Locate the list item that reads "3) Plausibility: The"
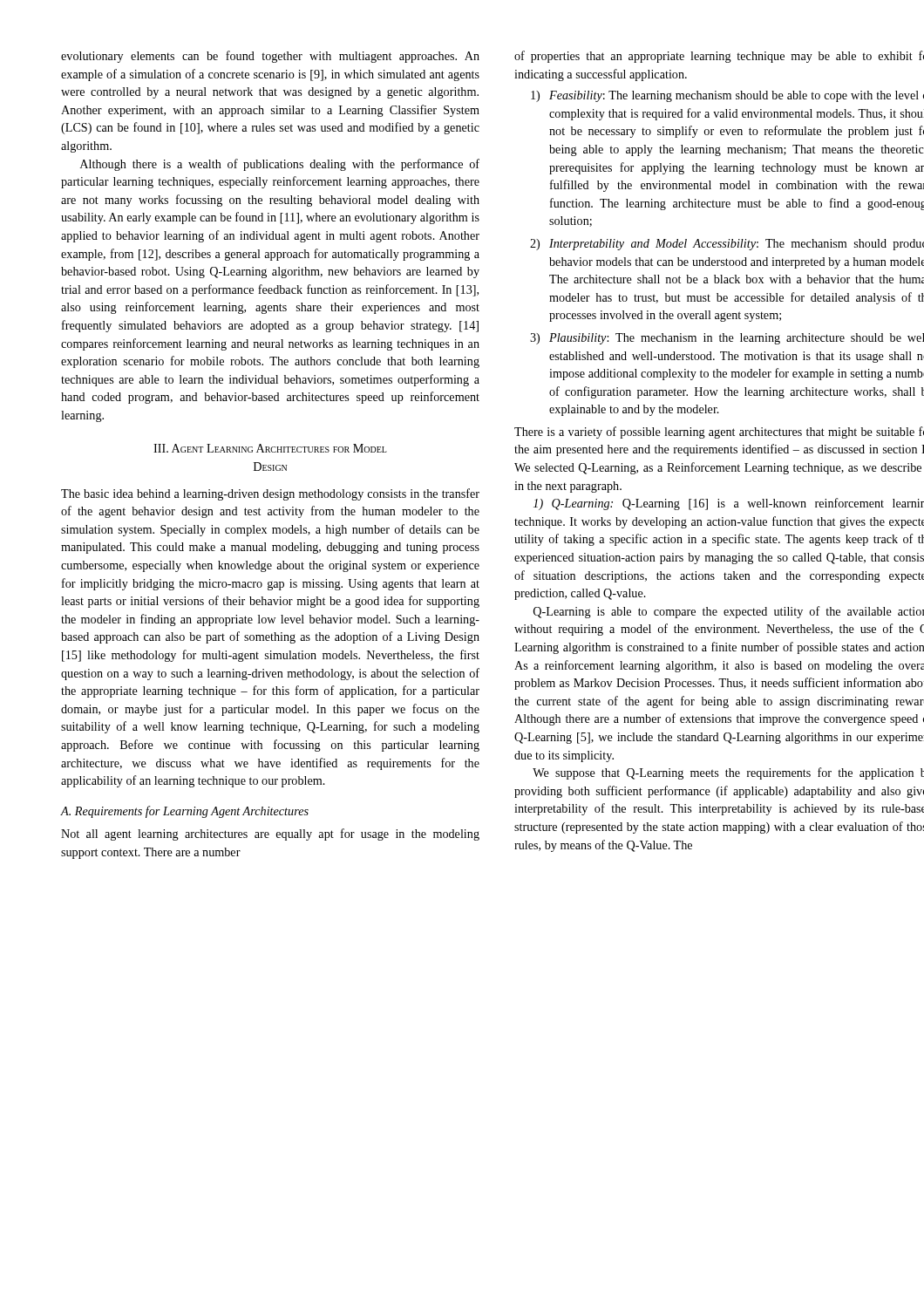This screenshot has height=1308, width=924. (x=727, y=374)
